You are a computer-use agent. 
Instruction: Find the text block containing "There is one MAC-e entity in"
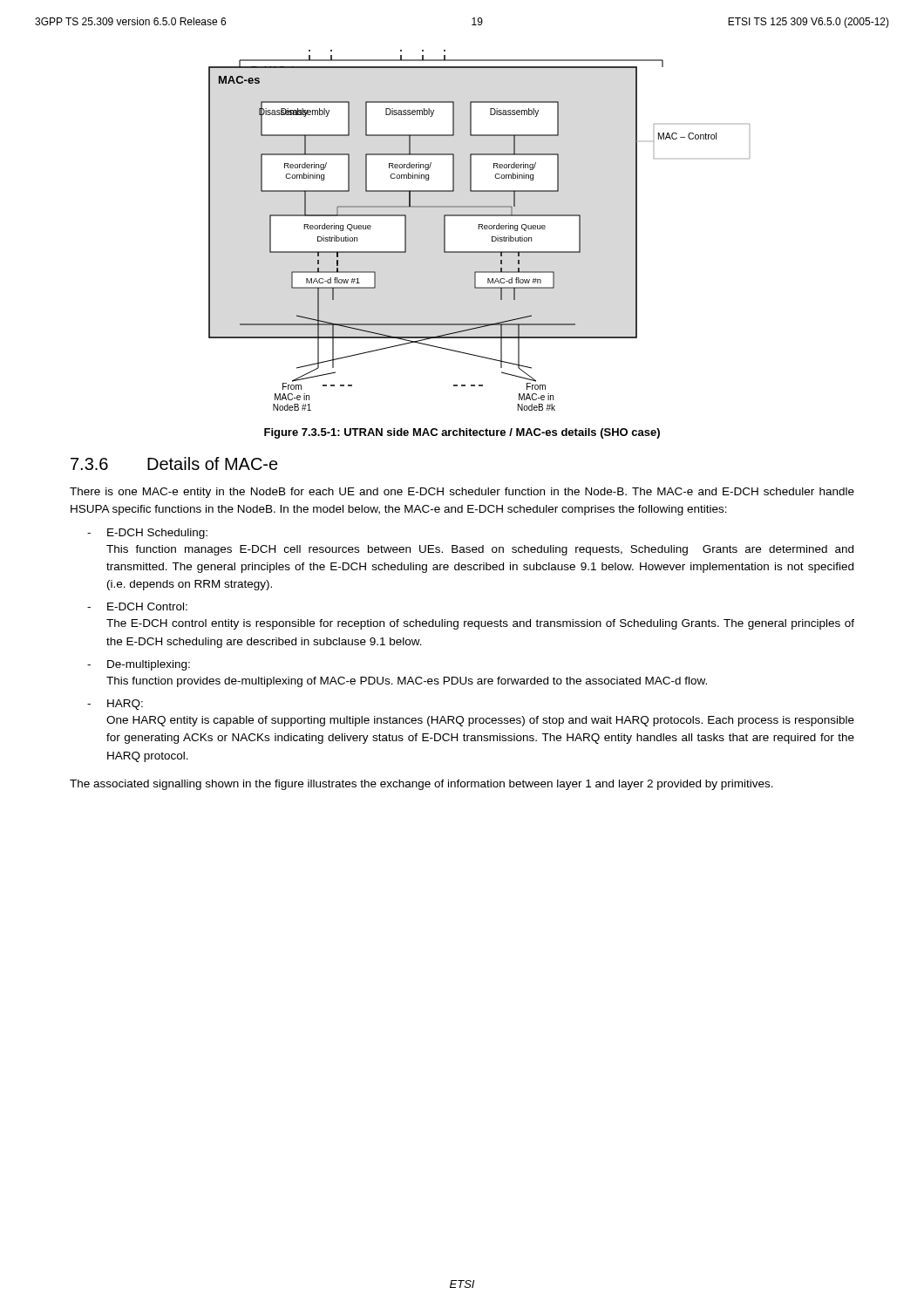pos(462,500)
